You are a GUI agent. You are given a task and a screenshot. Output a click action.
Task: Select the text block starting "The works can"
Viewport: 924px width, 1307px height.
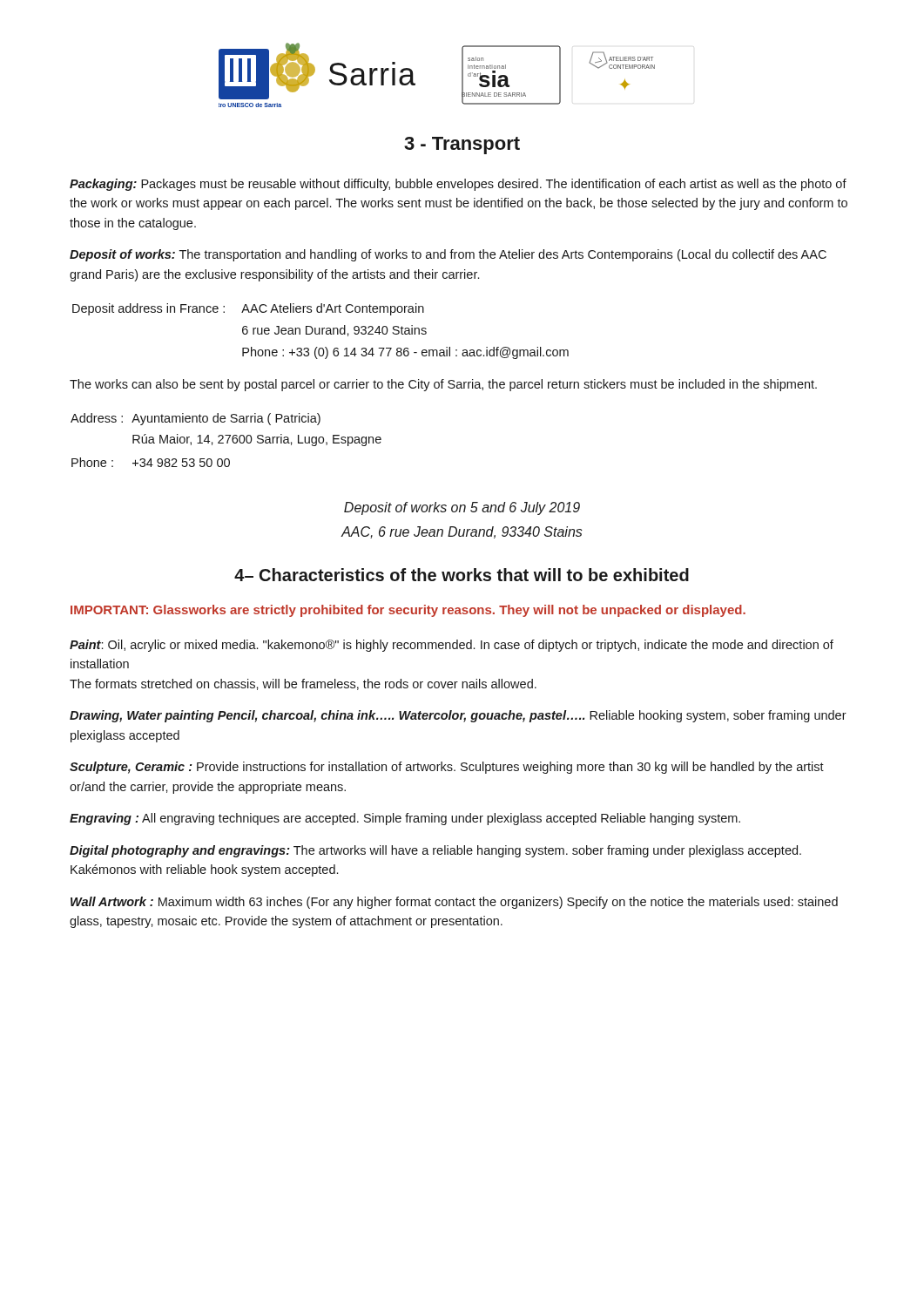pyautogui.click(x=444, y=384)
